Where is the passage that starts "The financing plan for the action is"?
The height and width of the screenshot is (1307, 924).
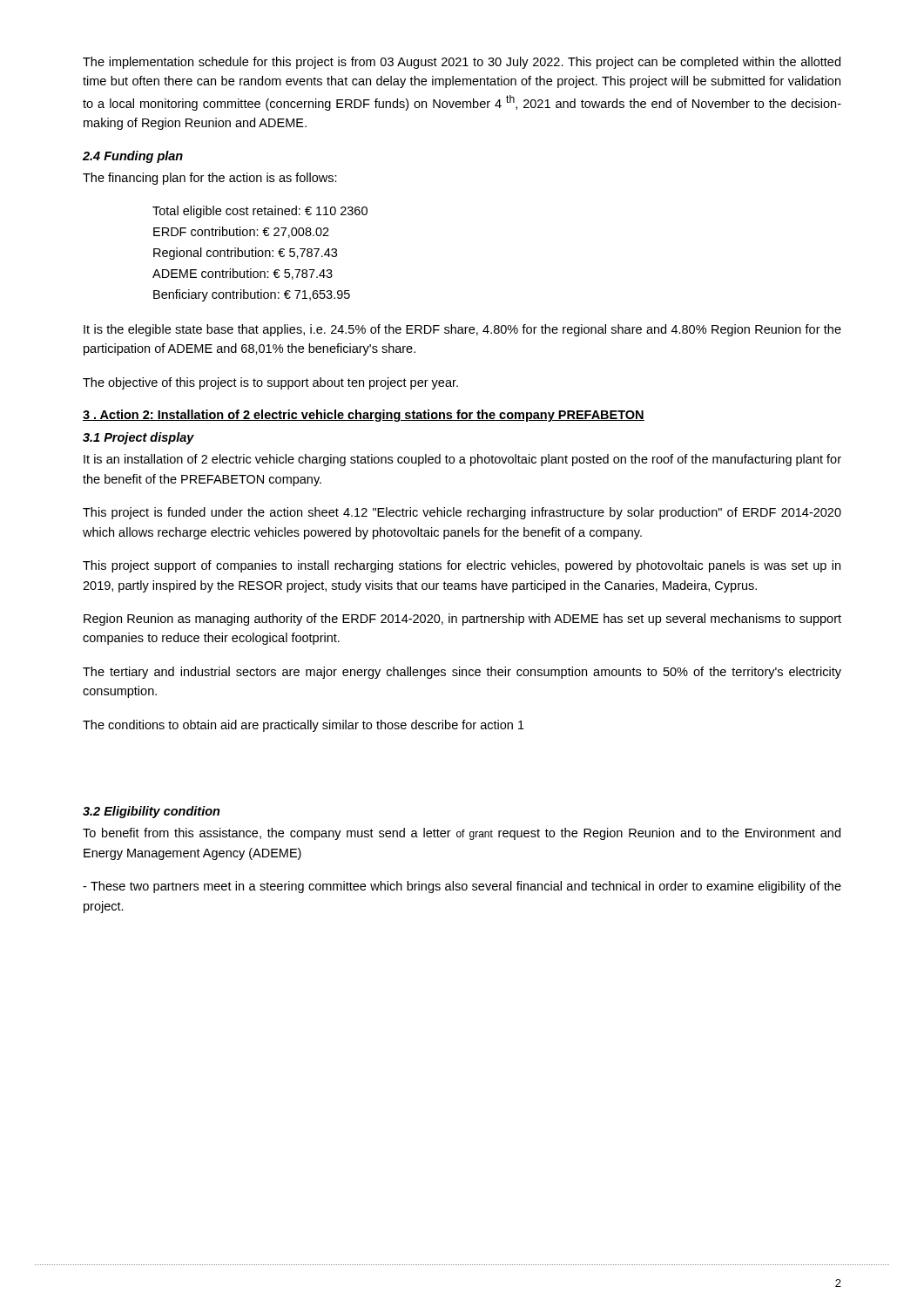click(210, 177)
